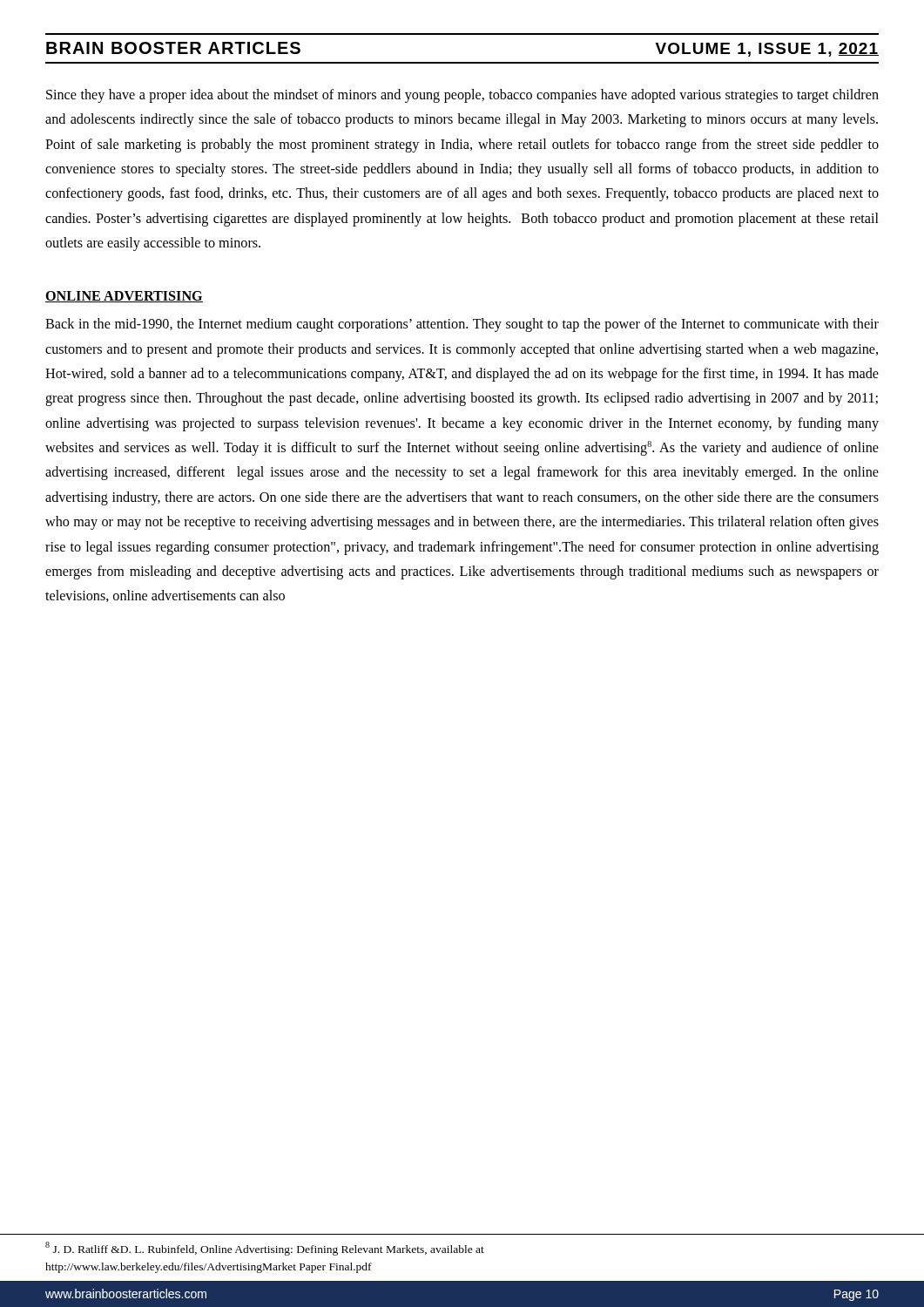Viewport: 924px width, 1307px height.
Task: Select the footnote that says "8 J. D. Ratliff &D. L."
Action: click(462, 1257)
